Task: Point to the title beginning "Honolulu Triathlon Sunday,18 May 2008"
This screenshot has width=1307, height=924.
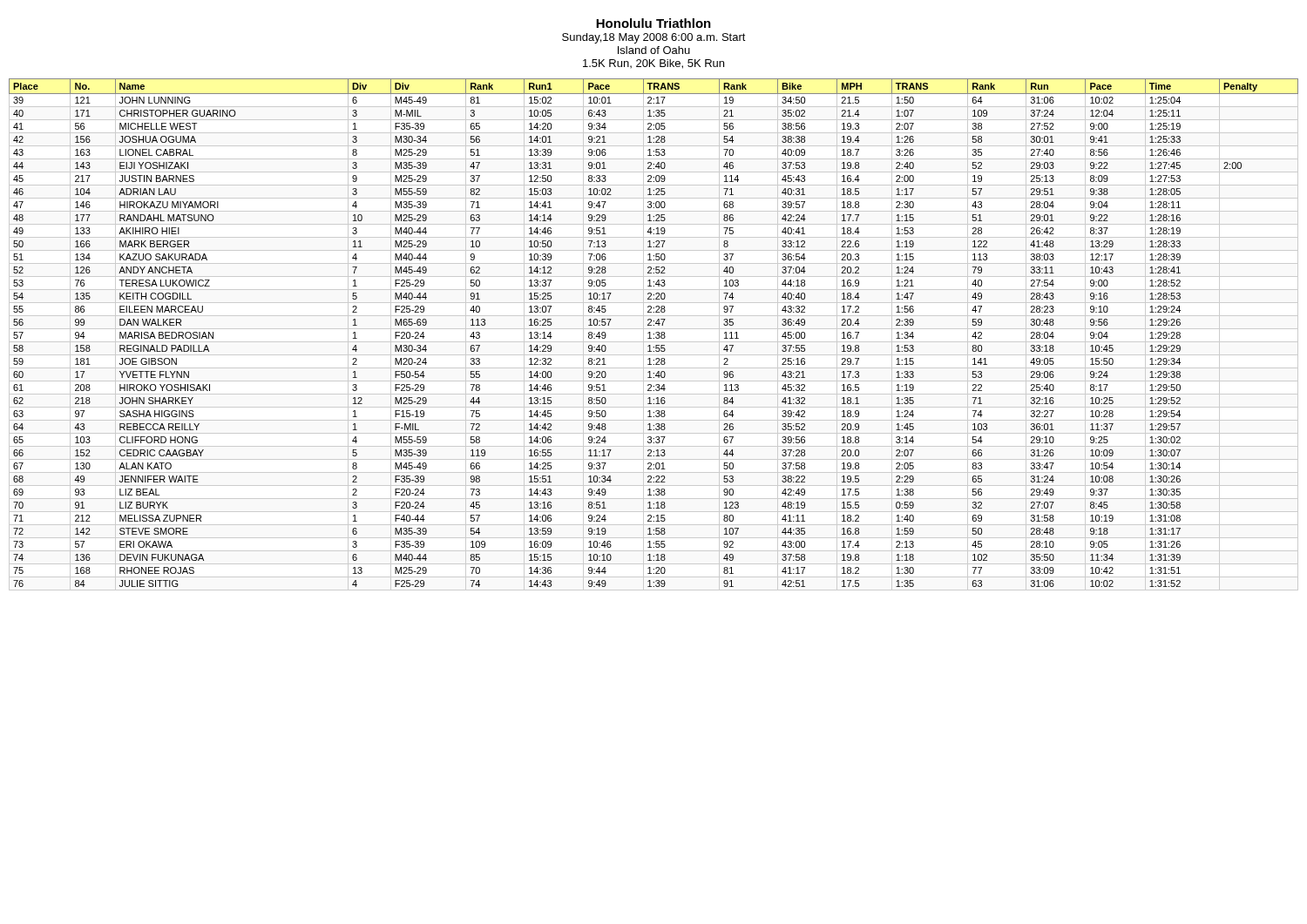Action: point(654,43)
